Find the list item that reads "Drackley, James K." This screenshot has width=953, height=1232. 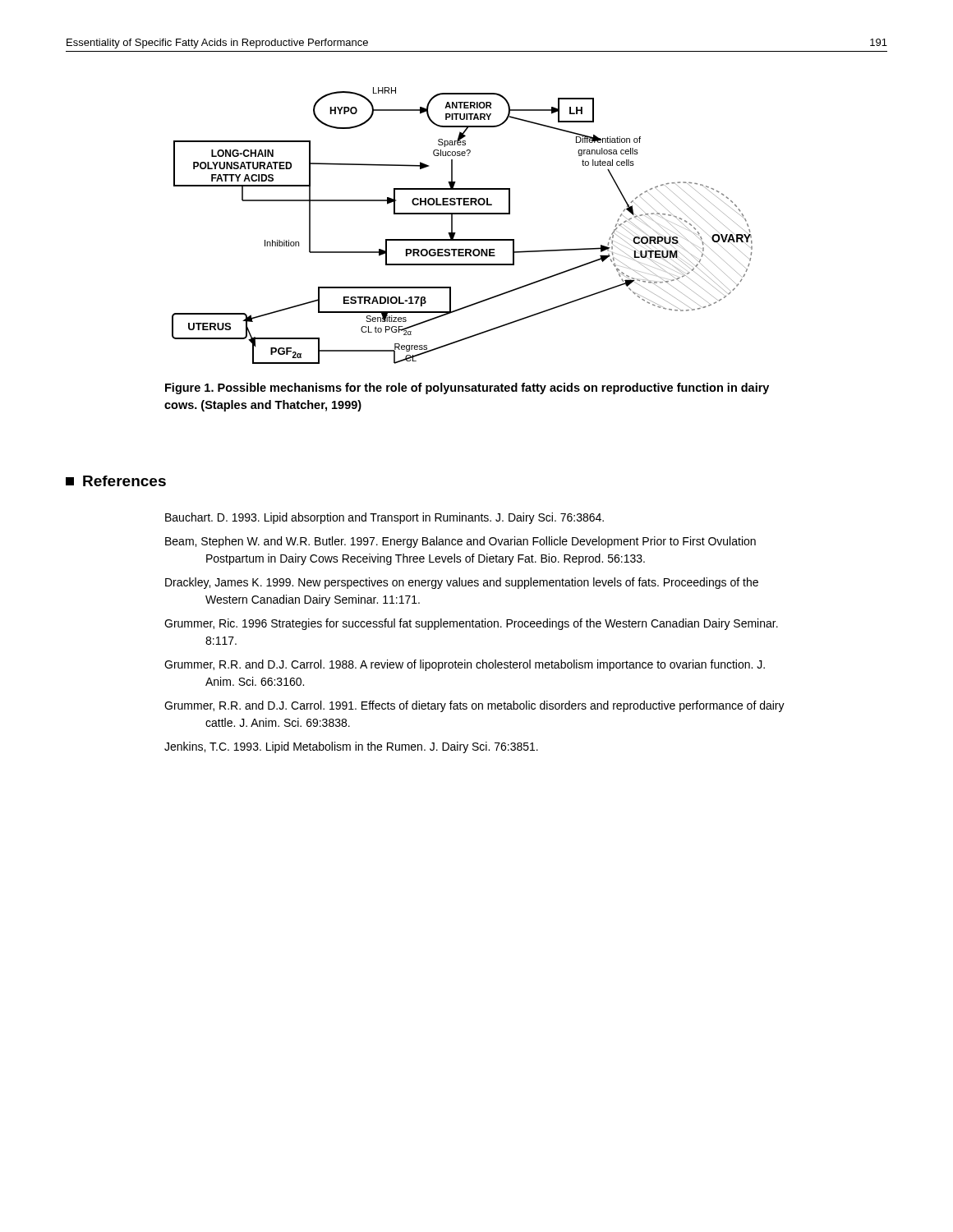coord(461,591)
